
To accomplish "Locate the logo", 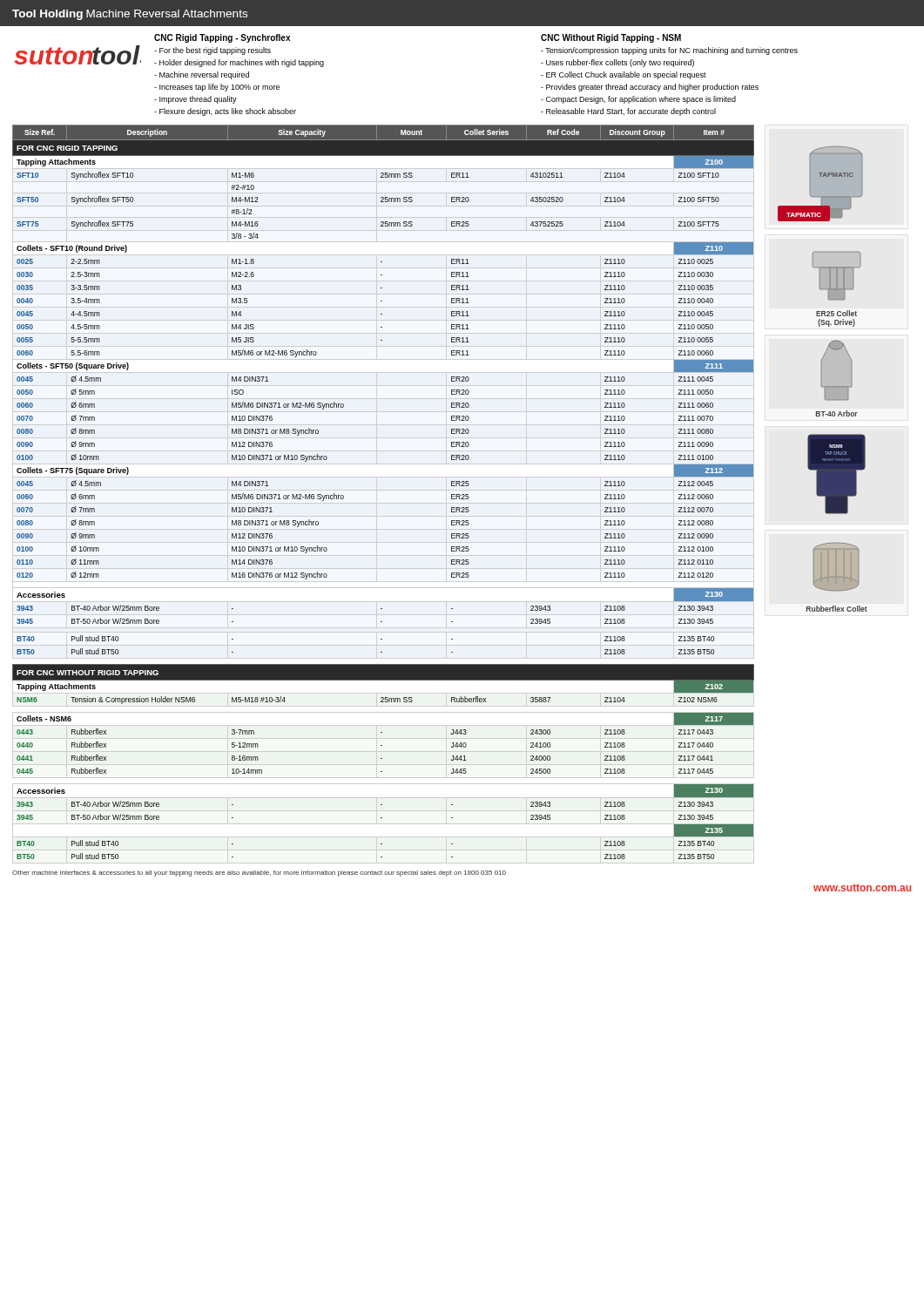I will tap(80, 54).
